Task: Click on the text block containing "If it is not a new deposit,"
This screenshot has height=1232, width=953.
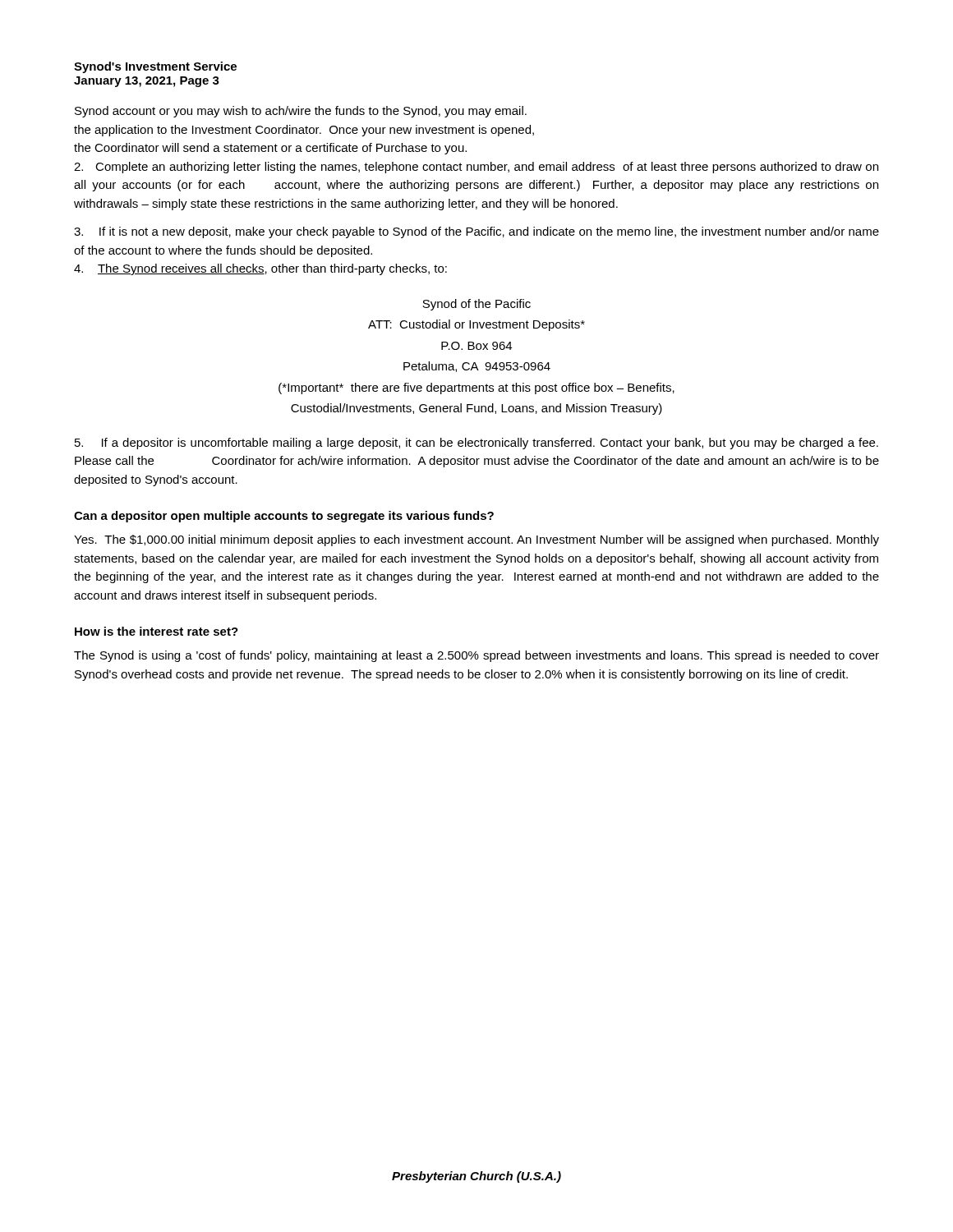Action: coord(476,232)
